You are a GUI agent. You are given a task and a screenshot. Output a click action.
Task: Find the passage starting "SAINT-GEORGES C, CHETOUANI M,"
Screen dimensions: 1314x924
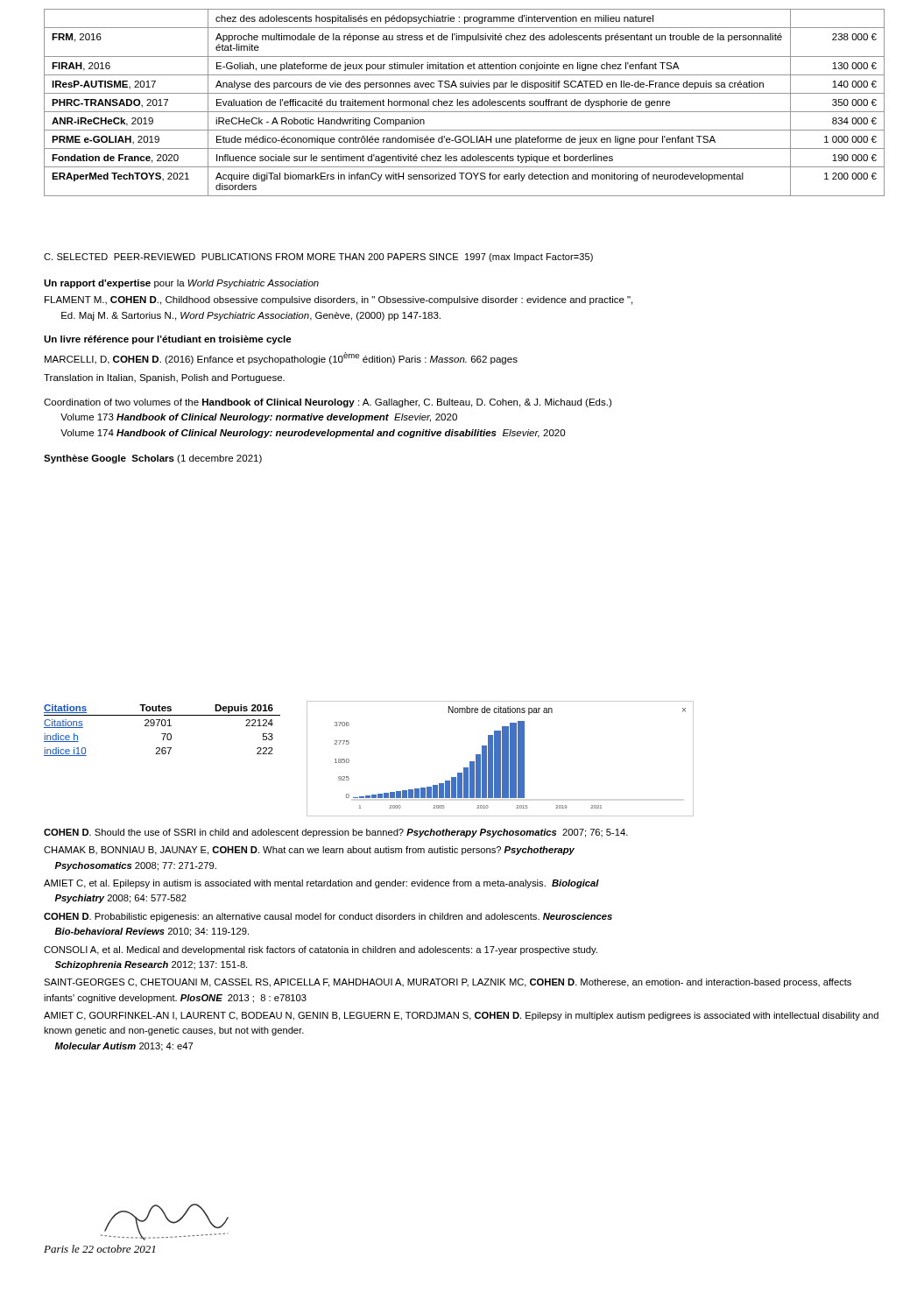[448, 990]
